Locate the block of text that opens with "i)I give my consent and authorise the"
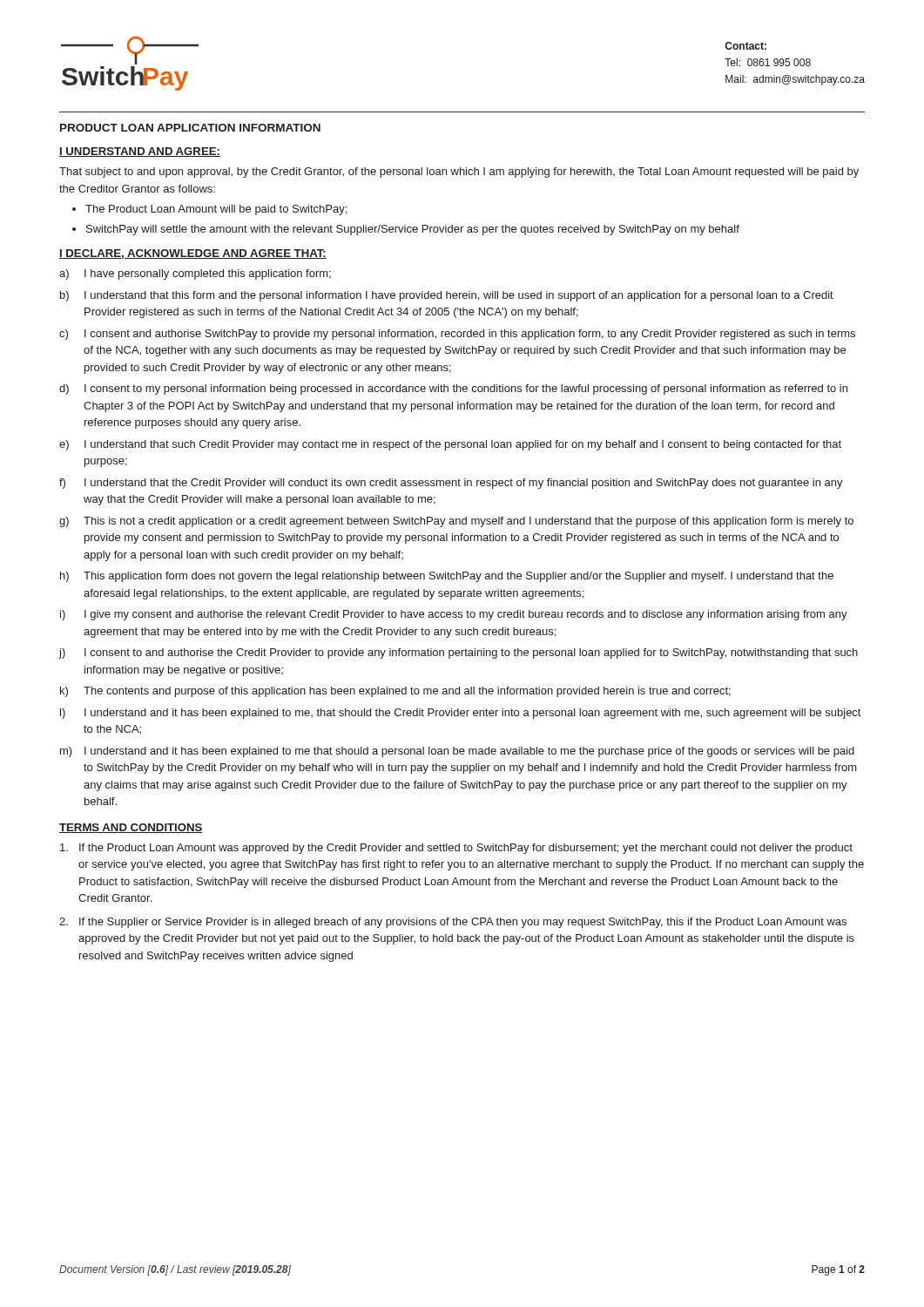The width and height of the screenshot is (924, 1307). point(462,623)
